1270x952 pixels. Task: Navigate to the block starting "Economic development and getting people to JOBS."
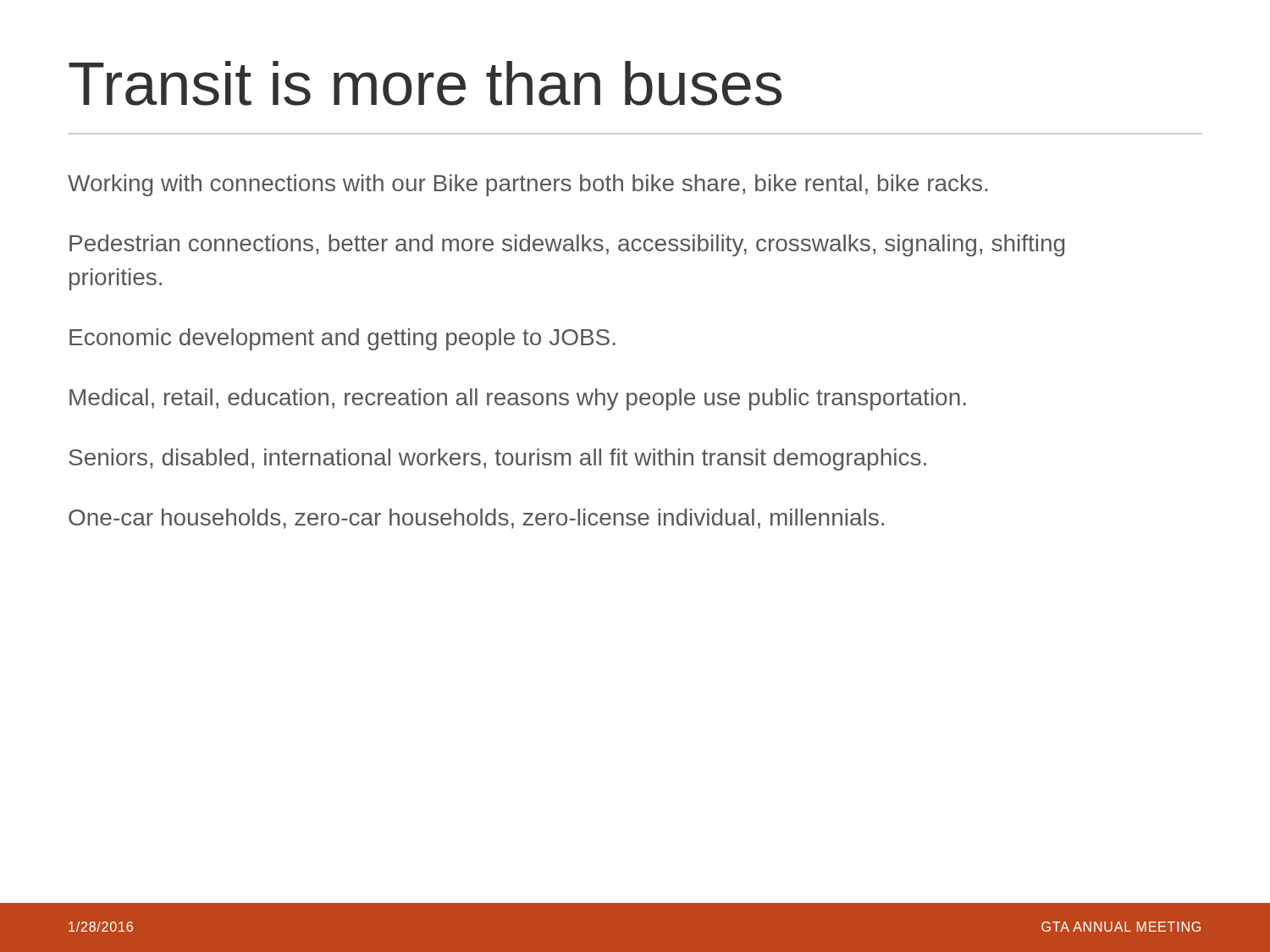coord(343,337)
